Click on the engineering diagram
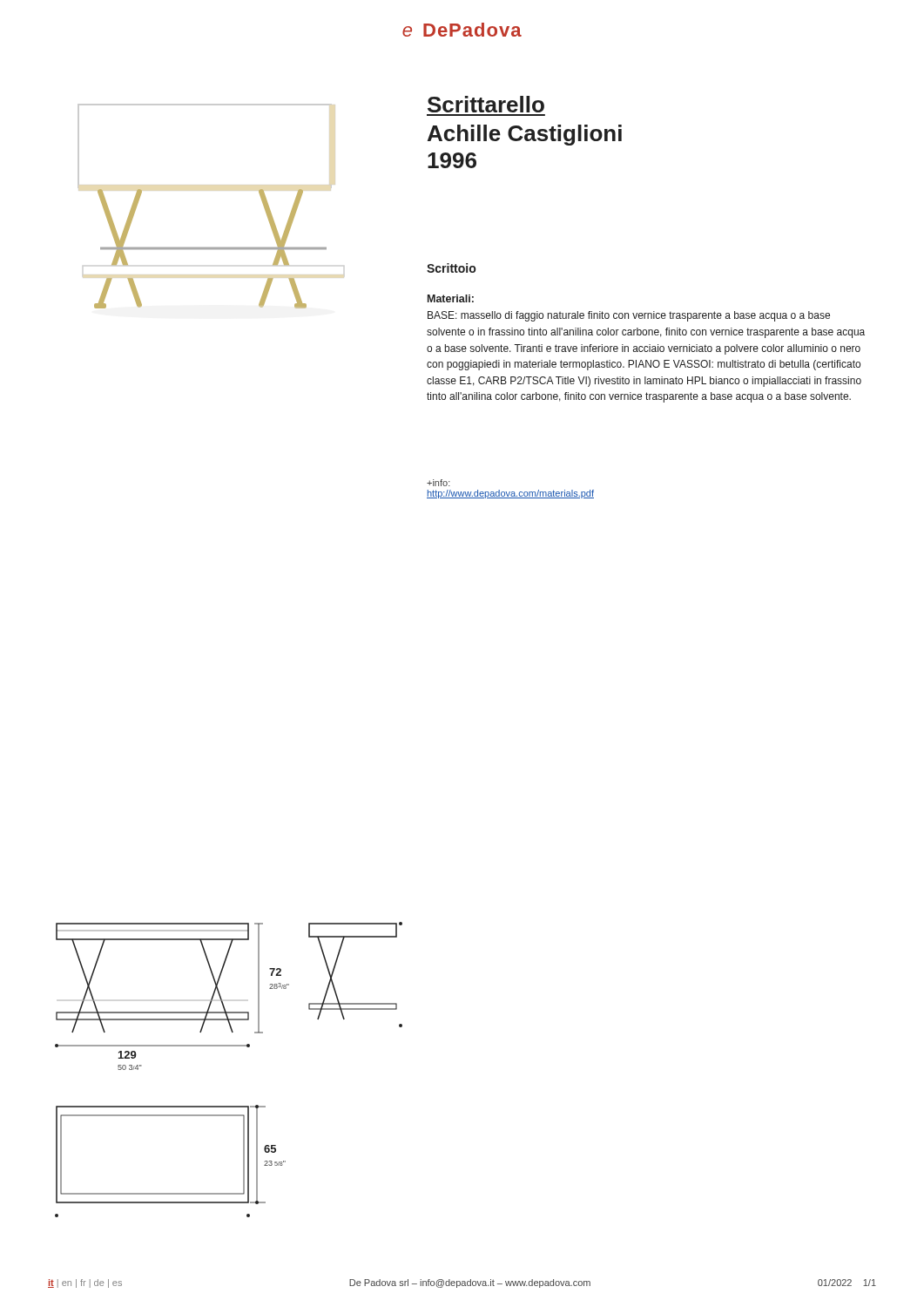The width and height of the screenshot is (924, 1307). (x=240, y=1080)
